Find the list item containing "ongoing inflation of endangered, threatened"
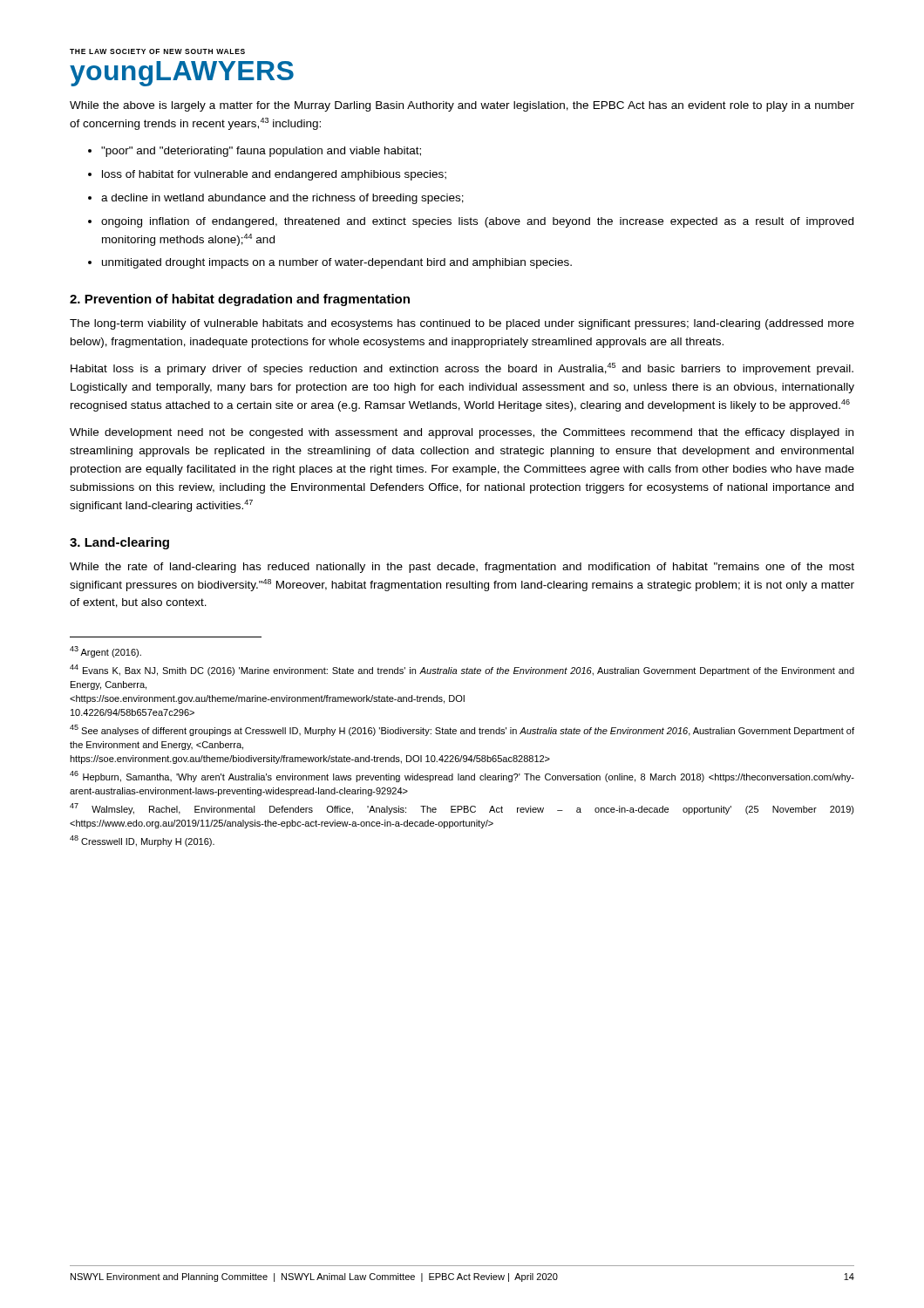 pos(478,230)
